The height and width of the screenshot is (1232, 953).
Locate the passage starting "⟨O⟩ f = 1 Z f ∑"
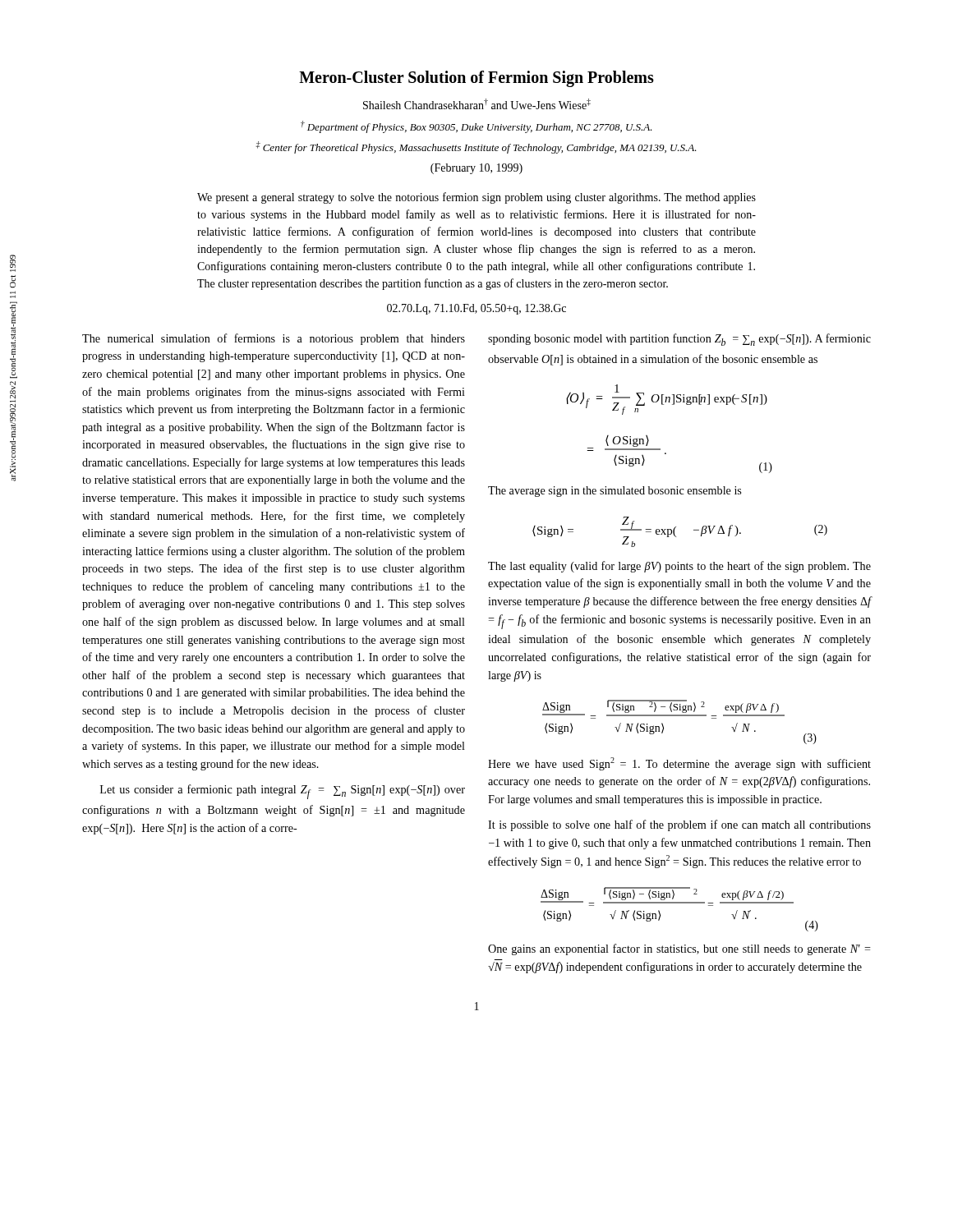667,400
